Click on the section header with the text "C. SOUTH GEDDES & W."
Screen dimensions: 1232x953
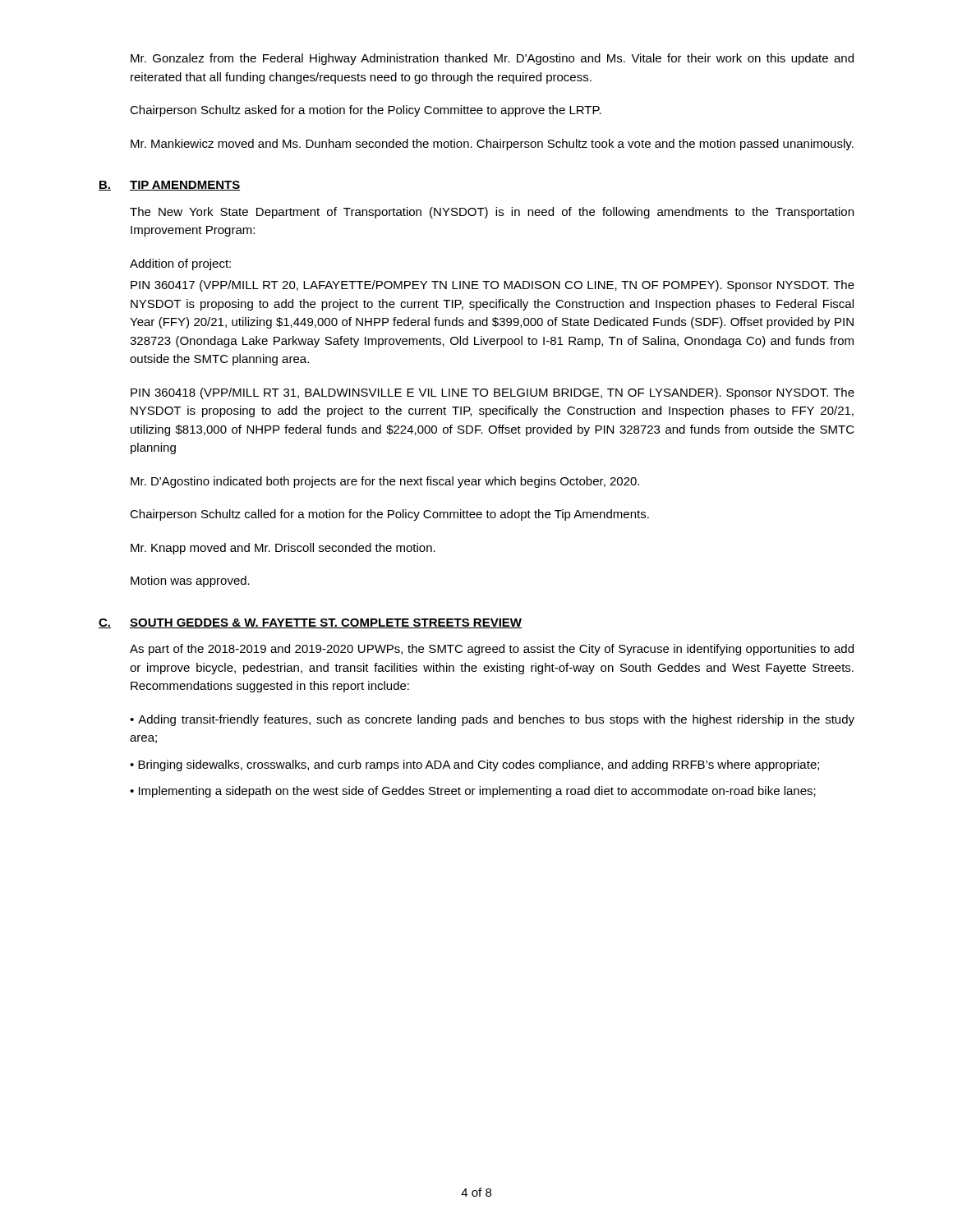point(310,622)
